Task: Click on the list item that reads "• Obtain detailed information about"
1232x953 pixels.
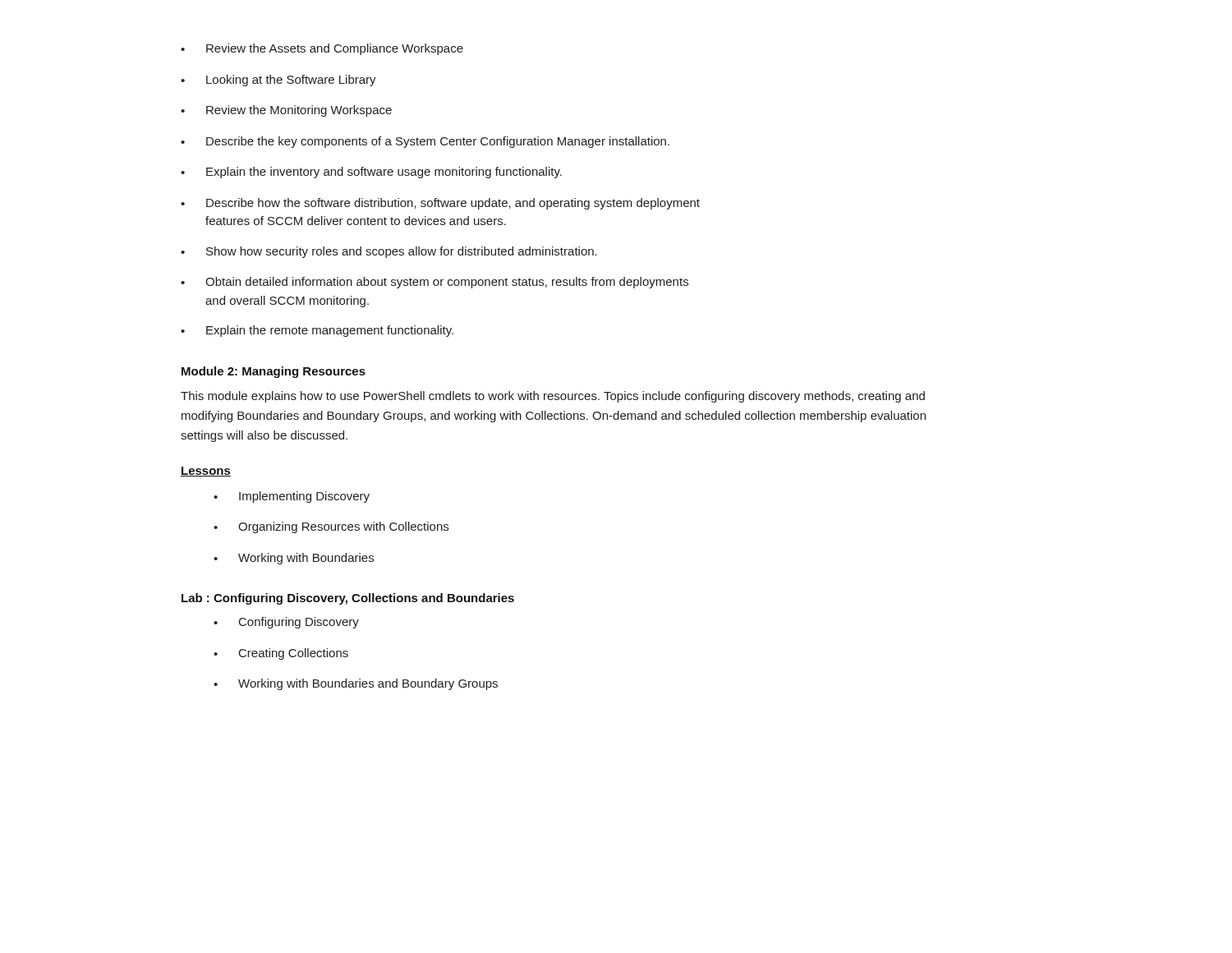Action: 435,291
